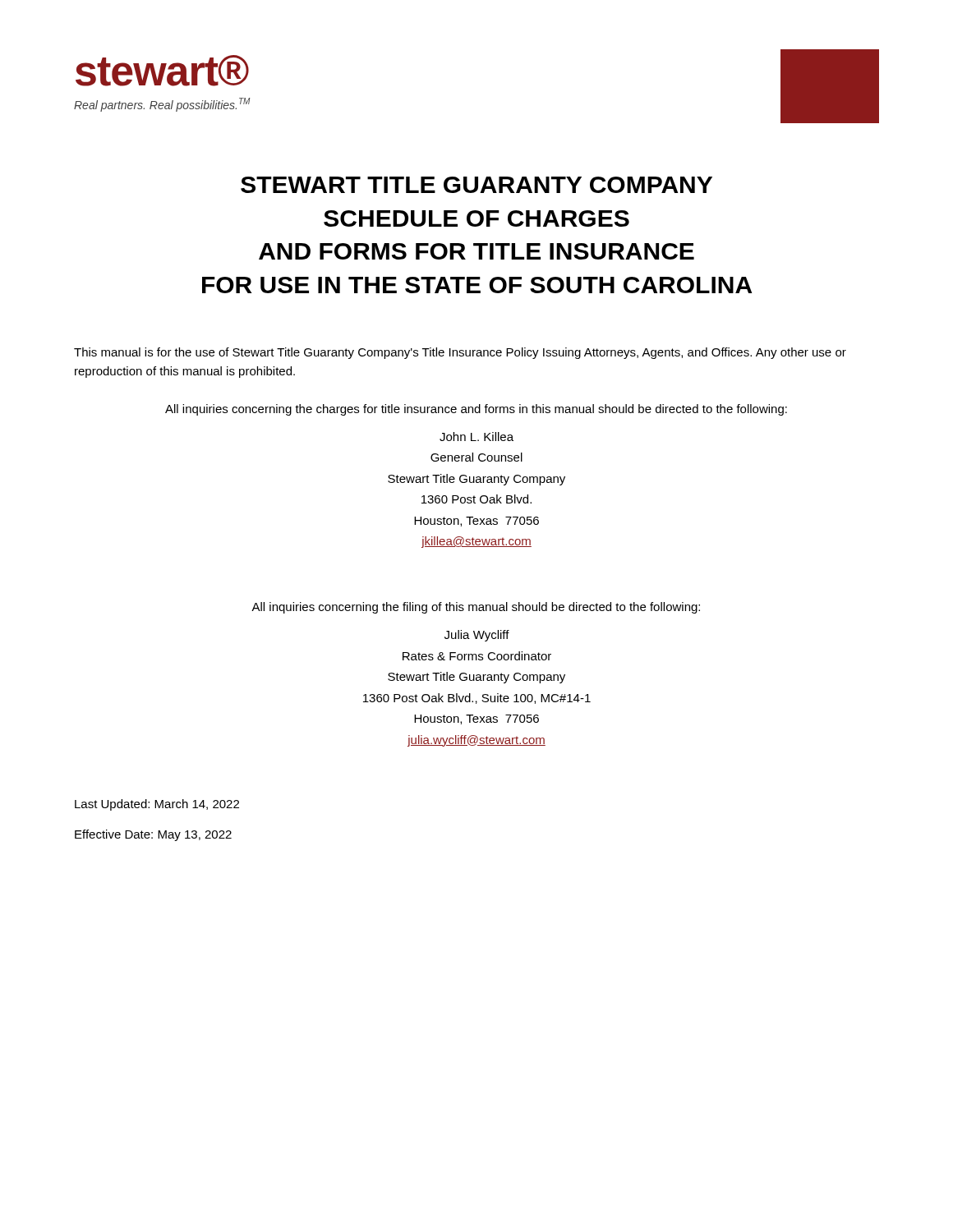
Task: Navigate to the text starting "Julia Wycliff Rates & Forms Coordinator Stewart Title"
Action: 476,687
